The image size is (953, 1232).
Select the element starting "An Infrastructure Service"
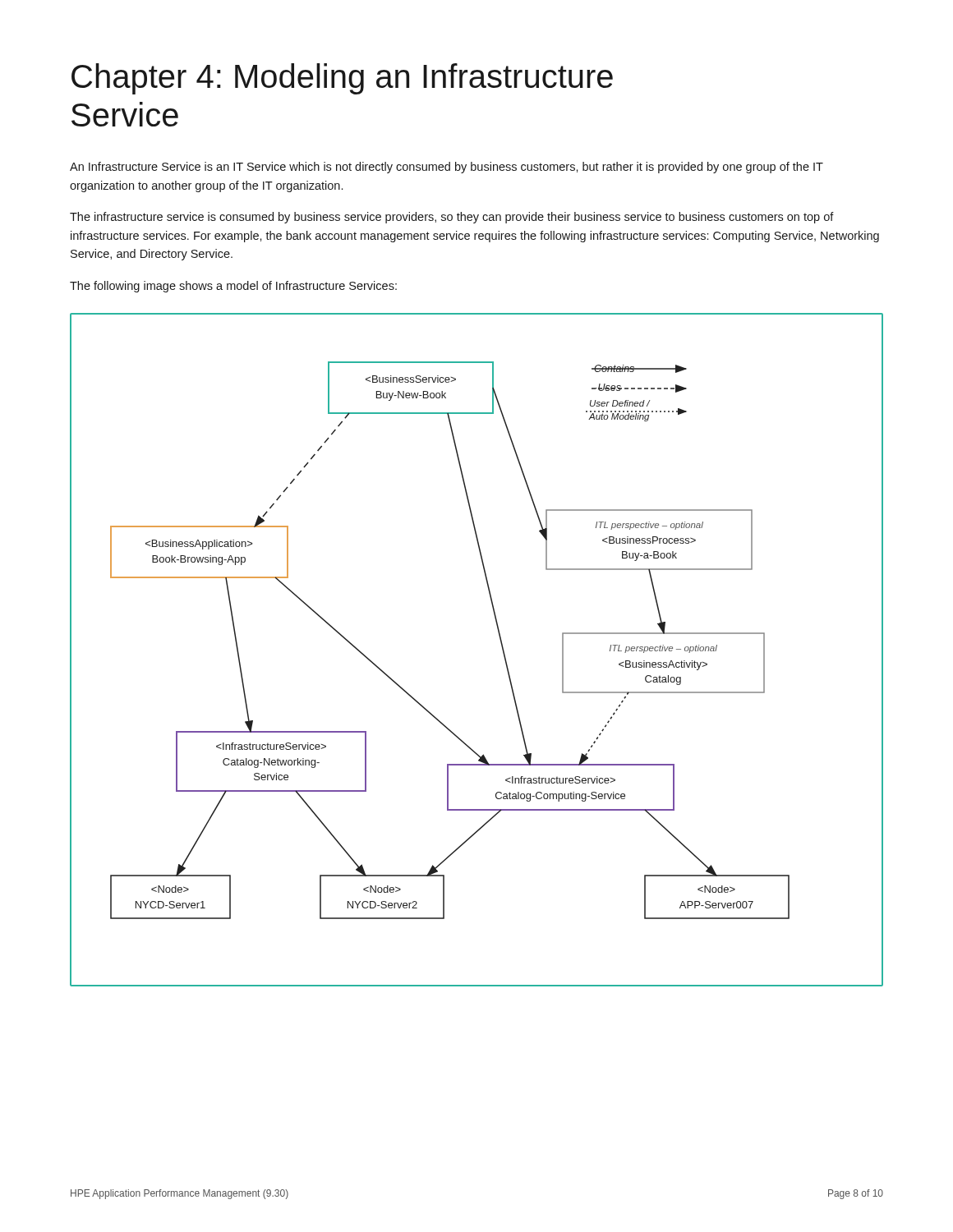click(446, 176)
